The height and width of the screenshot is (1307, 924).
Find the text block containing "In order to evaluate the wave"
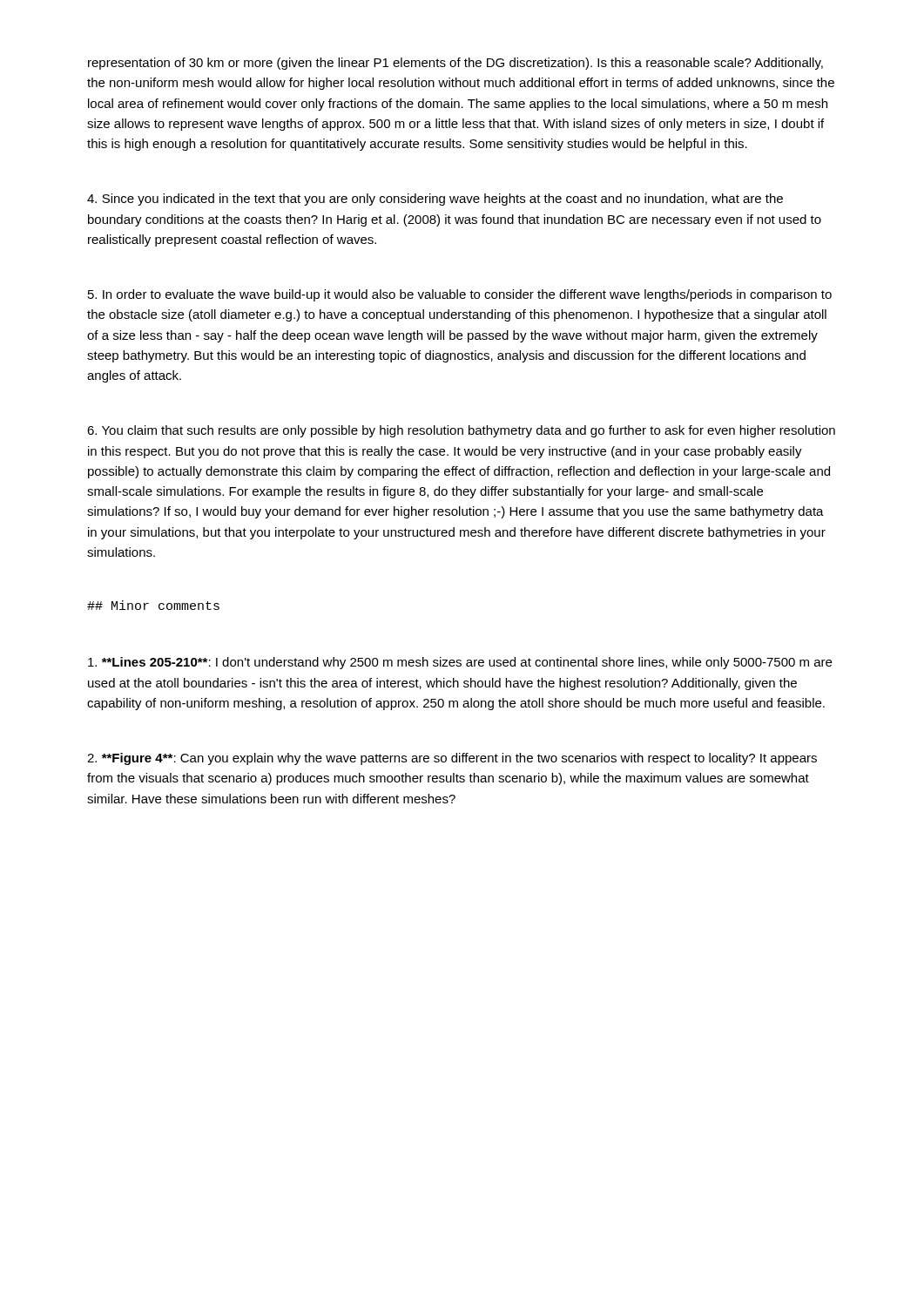click(460, 335)
